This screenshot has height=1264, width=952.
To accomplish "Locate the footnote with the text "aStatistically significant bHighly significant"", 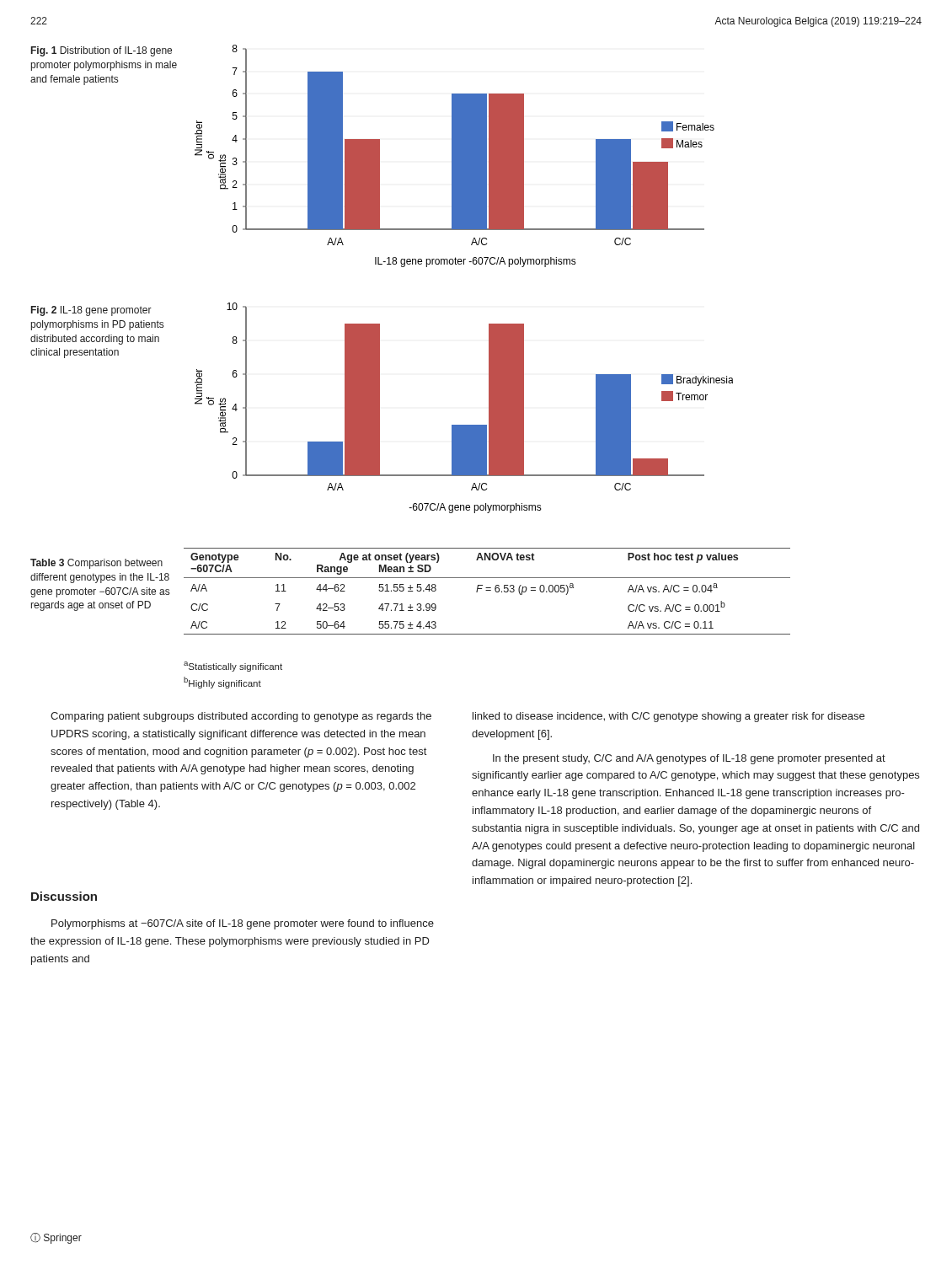I will [x=233, y=673].
